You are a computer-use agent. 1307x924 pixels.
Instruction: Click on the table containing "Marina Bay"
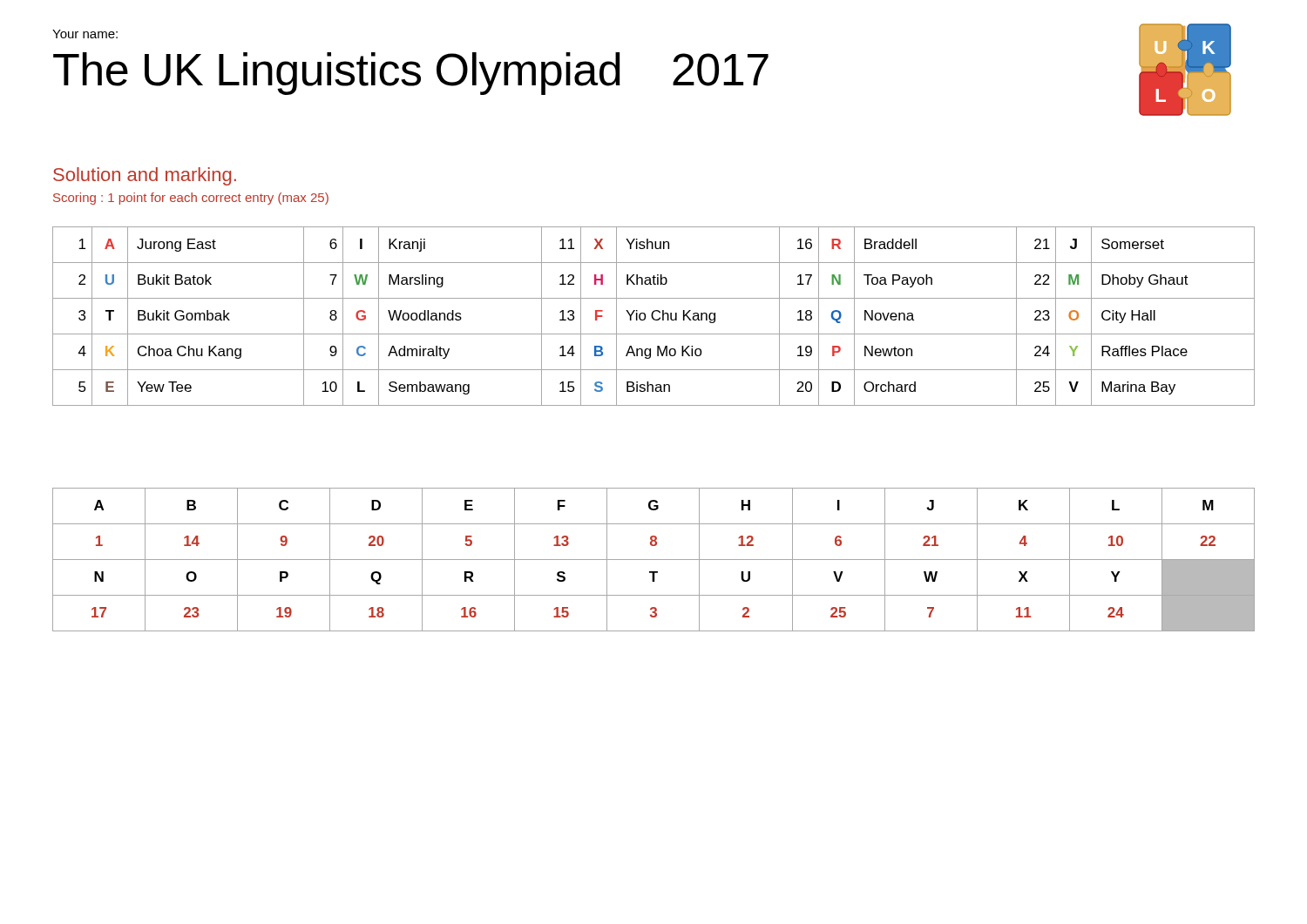pos(654,316)
